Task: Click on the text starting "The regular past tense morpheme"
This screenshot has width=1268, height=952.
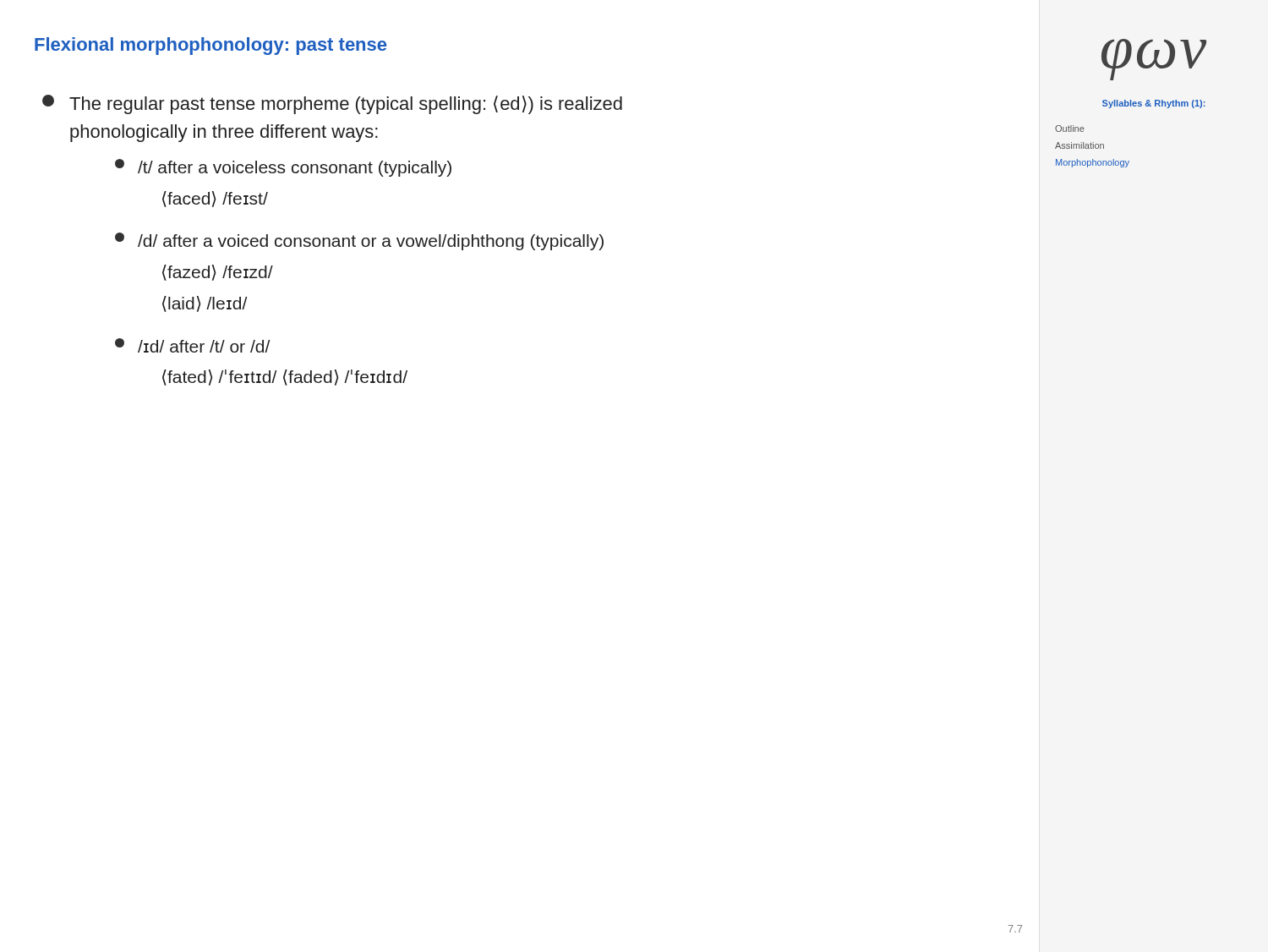Action: pyautogui.click(x=346, y=118)
